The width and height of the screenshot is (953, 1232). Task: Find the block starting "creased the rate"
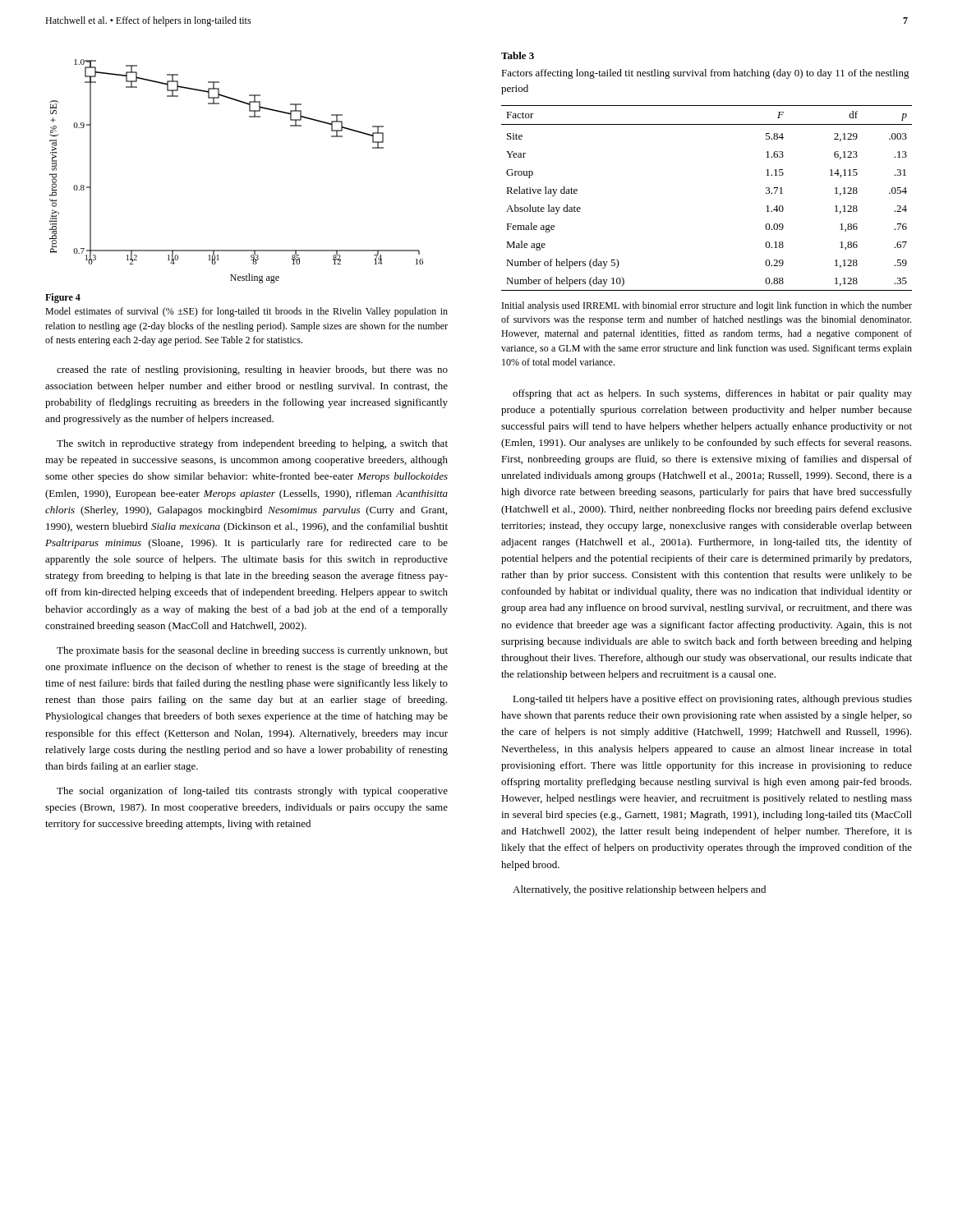[246, 597]
